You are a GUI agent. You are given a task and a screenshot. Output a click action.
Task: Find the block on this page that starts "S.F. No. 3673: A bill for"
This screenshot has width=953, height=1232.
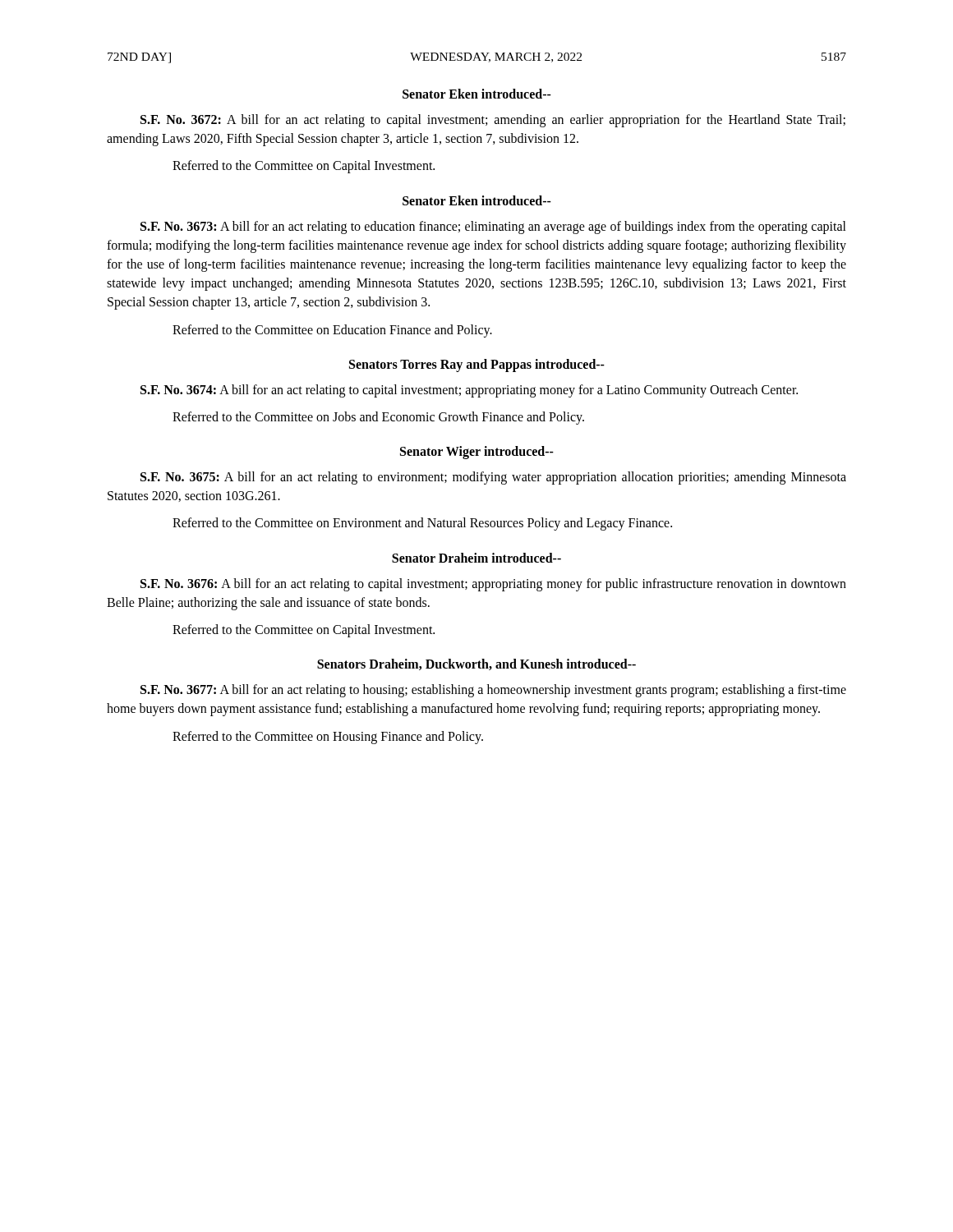click(476, 264)
